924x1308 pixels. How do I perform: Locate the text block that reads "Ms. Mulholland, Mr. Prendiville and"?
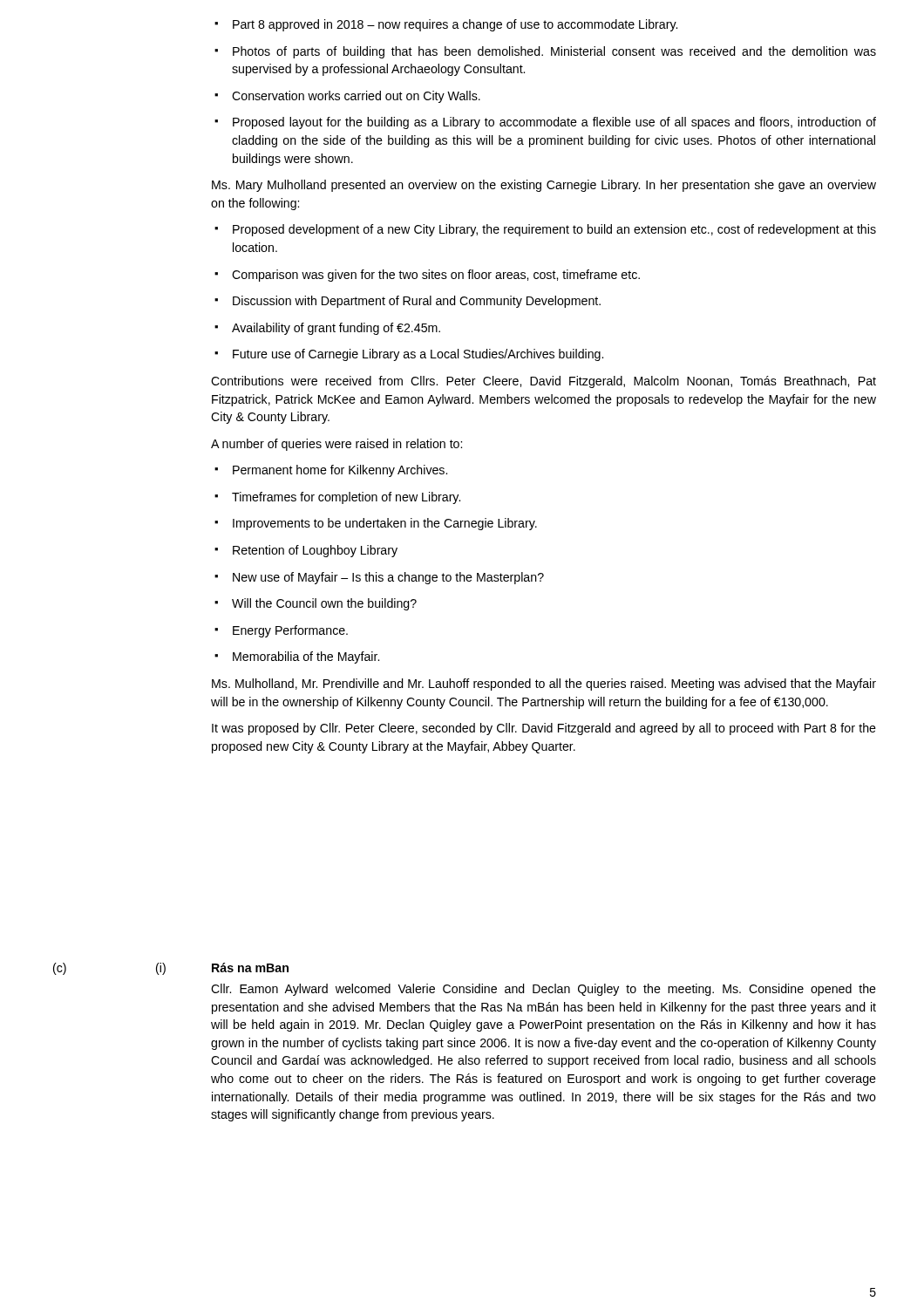coord(543,693)
